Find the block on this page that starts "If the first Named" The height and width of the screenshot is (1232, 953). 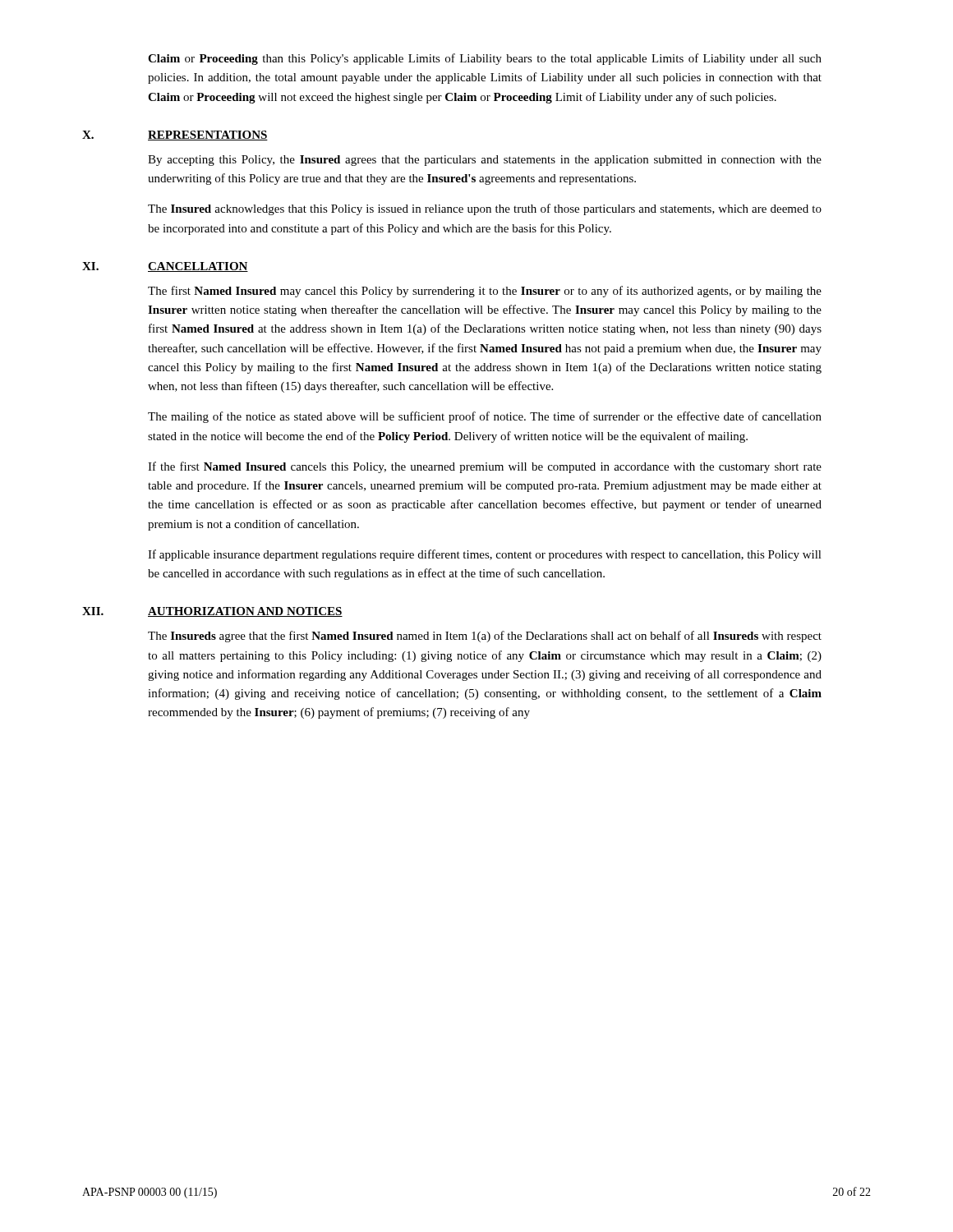click(x=485, y=496)
